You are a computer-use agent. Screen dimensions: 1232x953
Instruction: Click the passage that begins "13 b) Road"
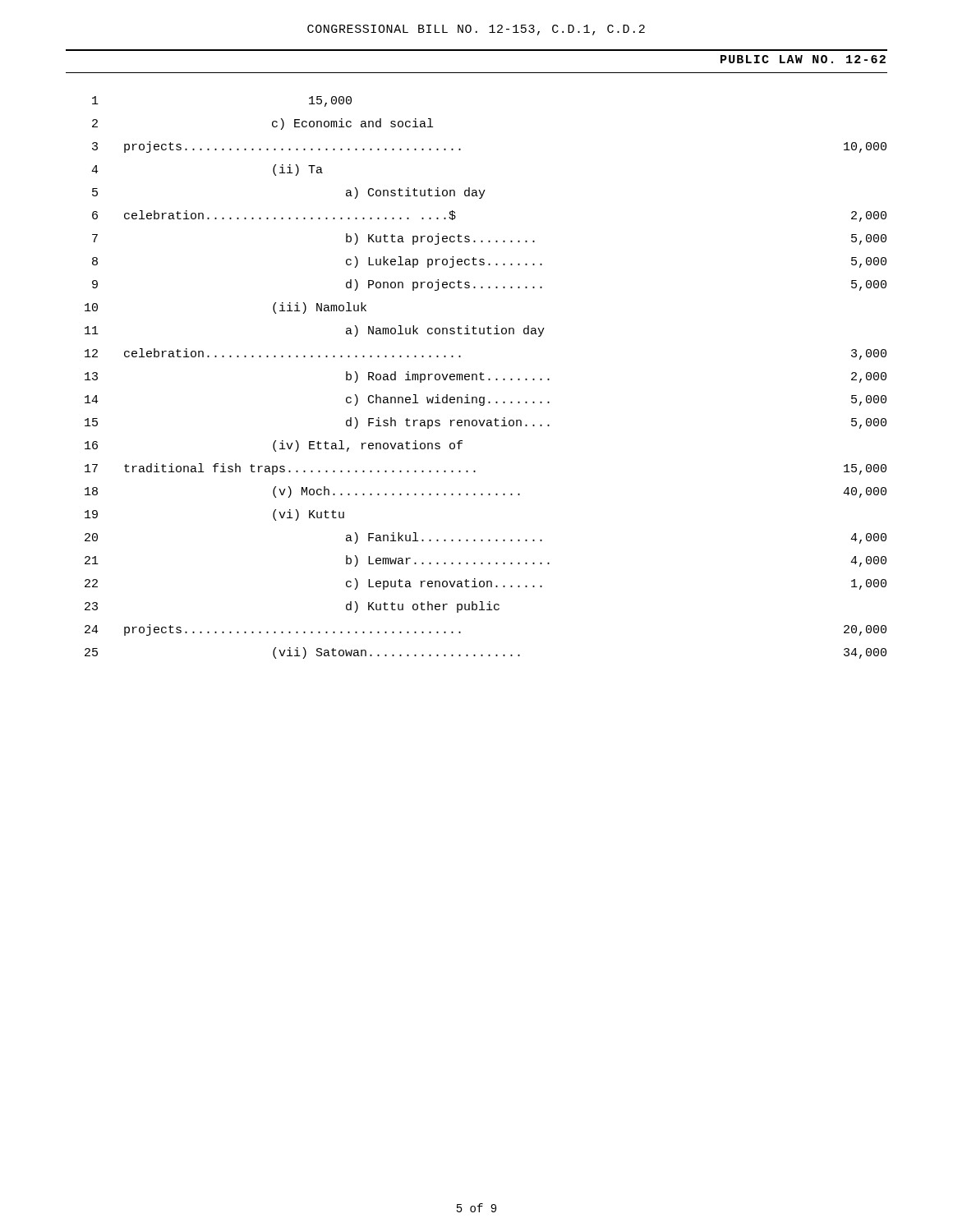tap(476, 378)
